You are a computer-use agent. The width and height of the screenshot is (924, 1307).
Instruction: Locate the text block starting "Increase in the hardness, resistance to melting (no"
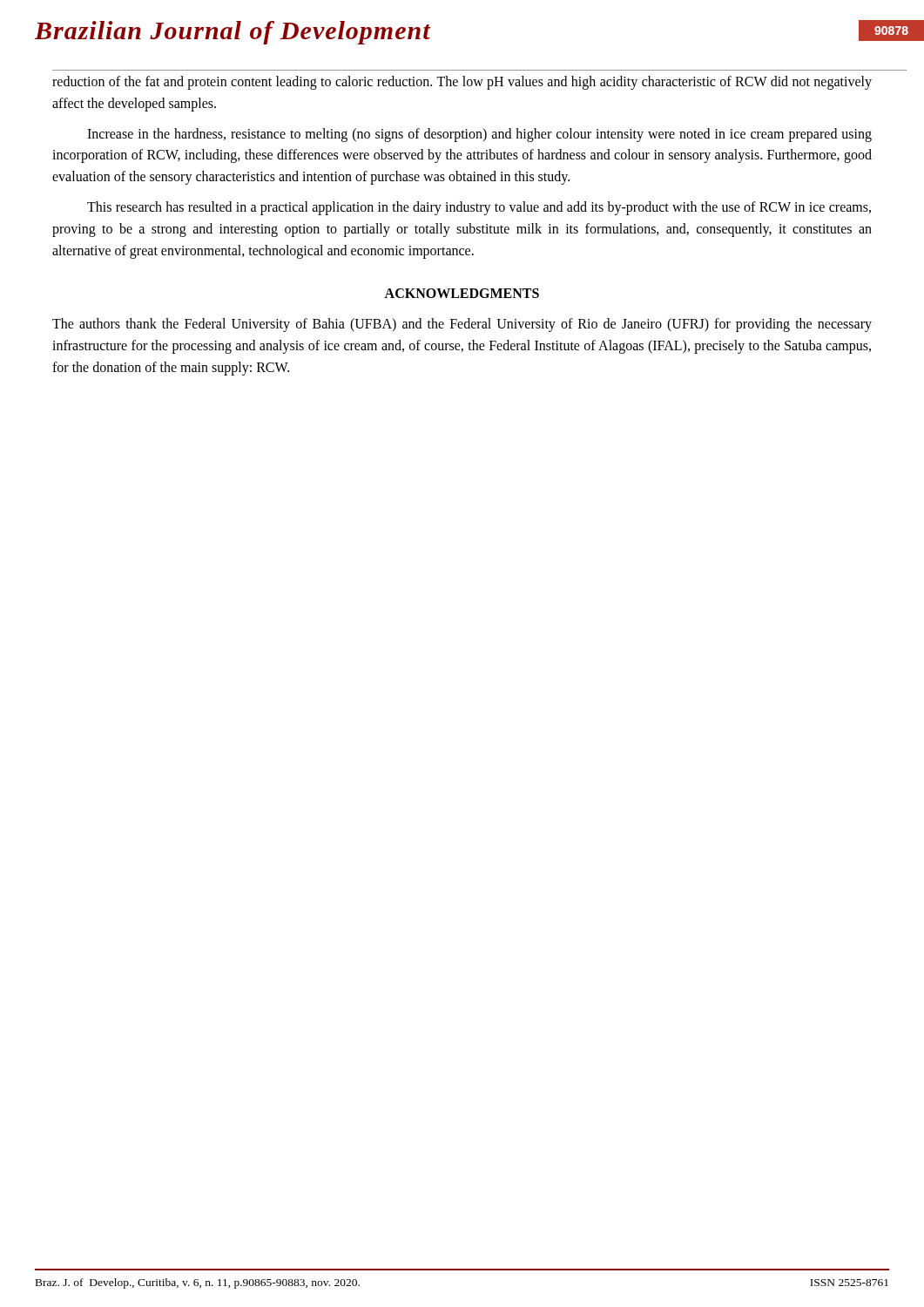point(462,156)
